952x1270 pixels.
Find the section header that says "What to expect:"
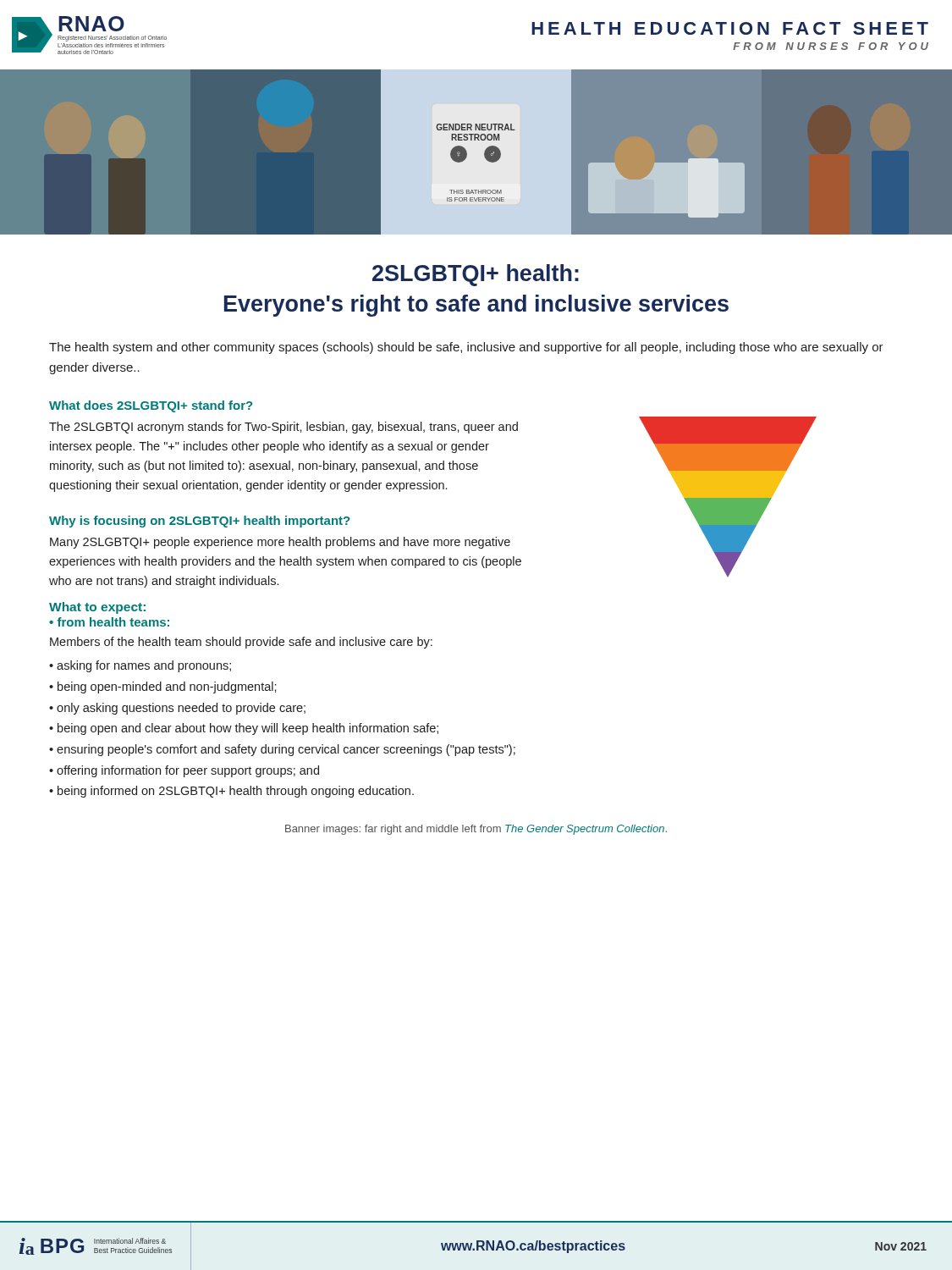tap(98, 607)
